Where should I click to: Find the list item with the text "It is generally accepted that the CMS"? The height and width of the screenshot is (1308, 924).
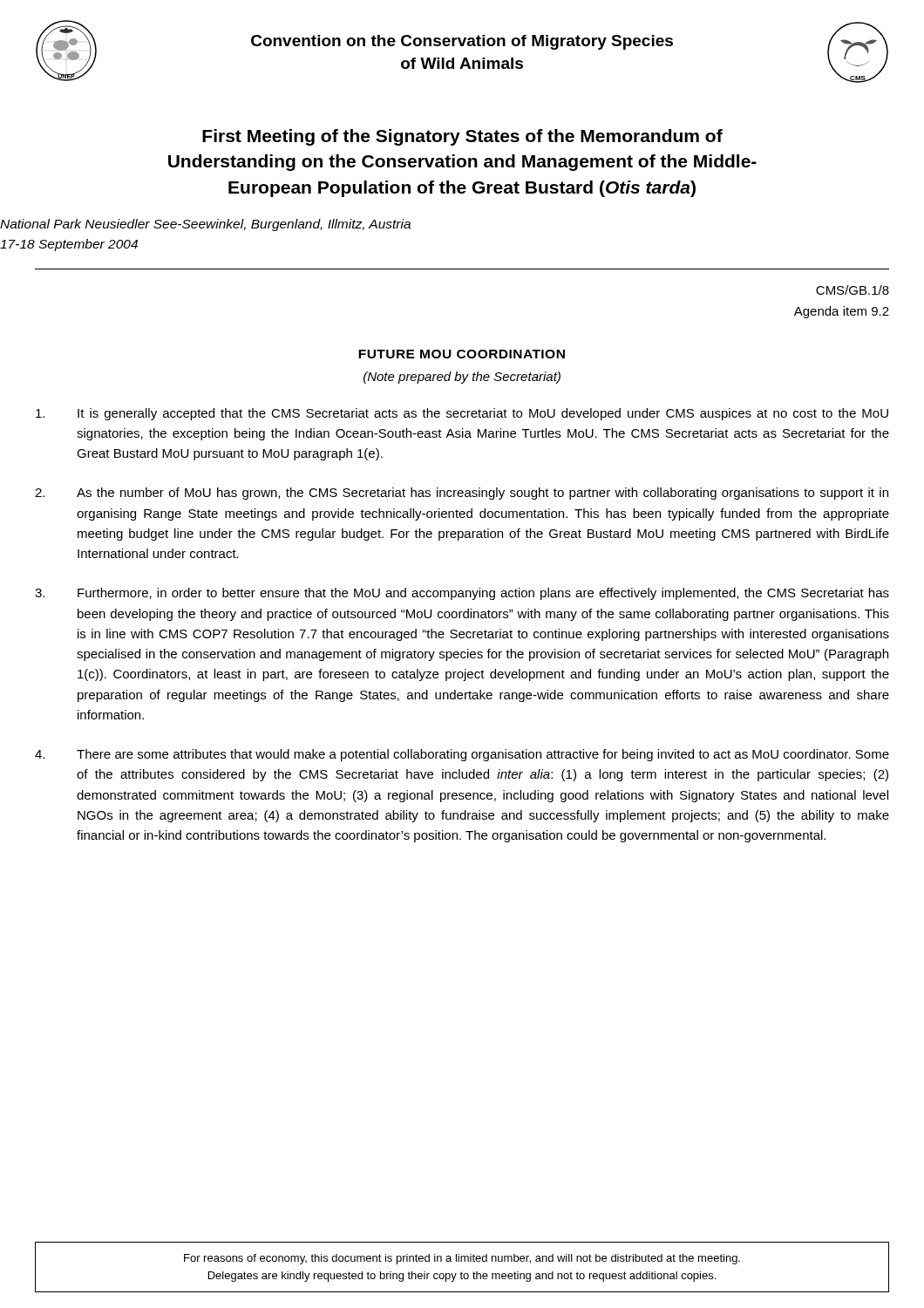(462, 433)
